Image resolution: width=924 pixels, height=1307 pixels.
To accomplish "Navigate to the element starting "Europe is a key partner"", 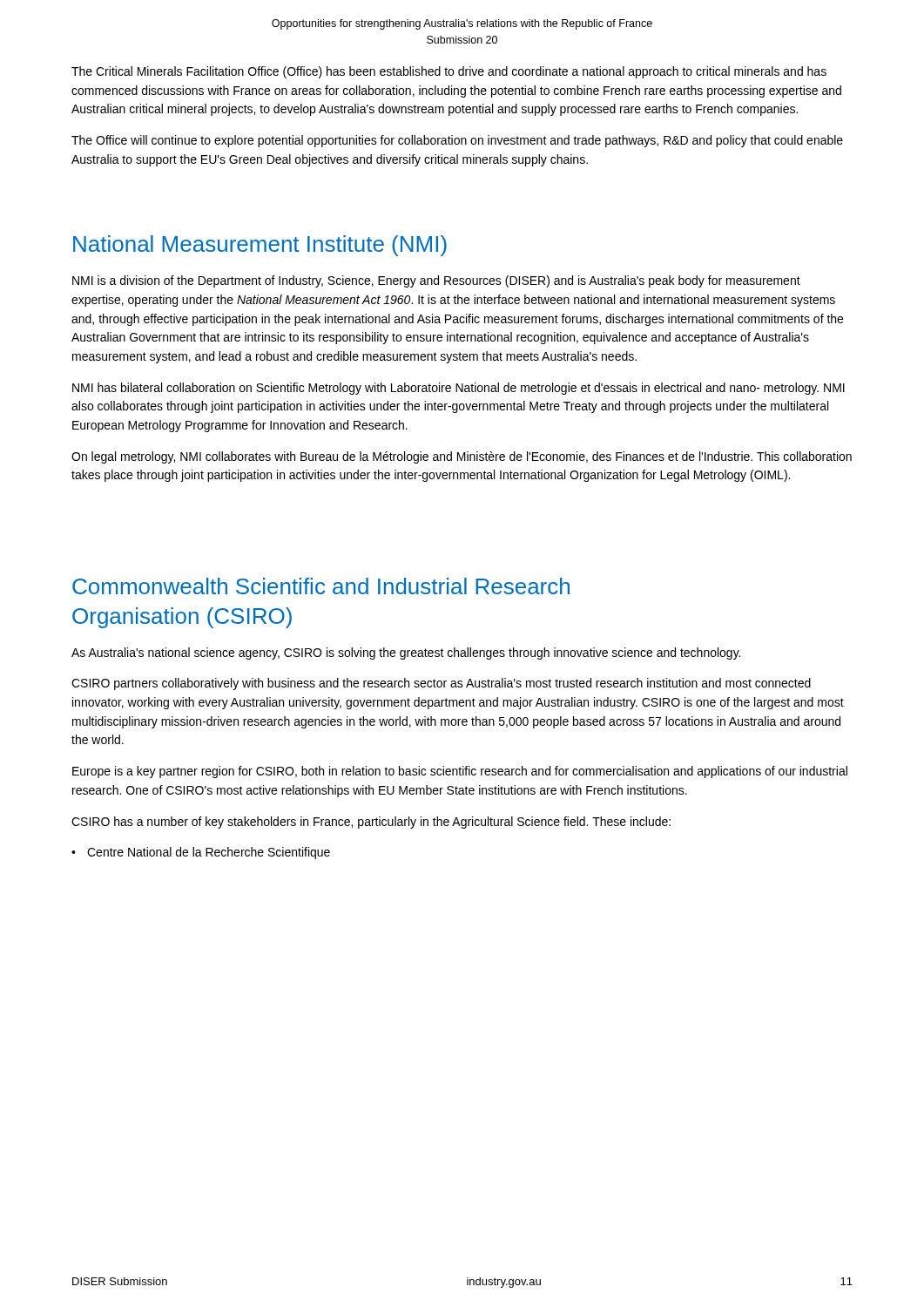I will (x=460, y=781).
